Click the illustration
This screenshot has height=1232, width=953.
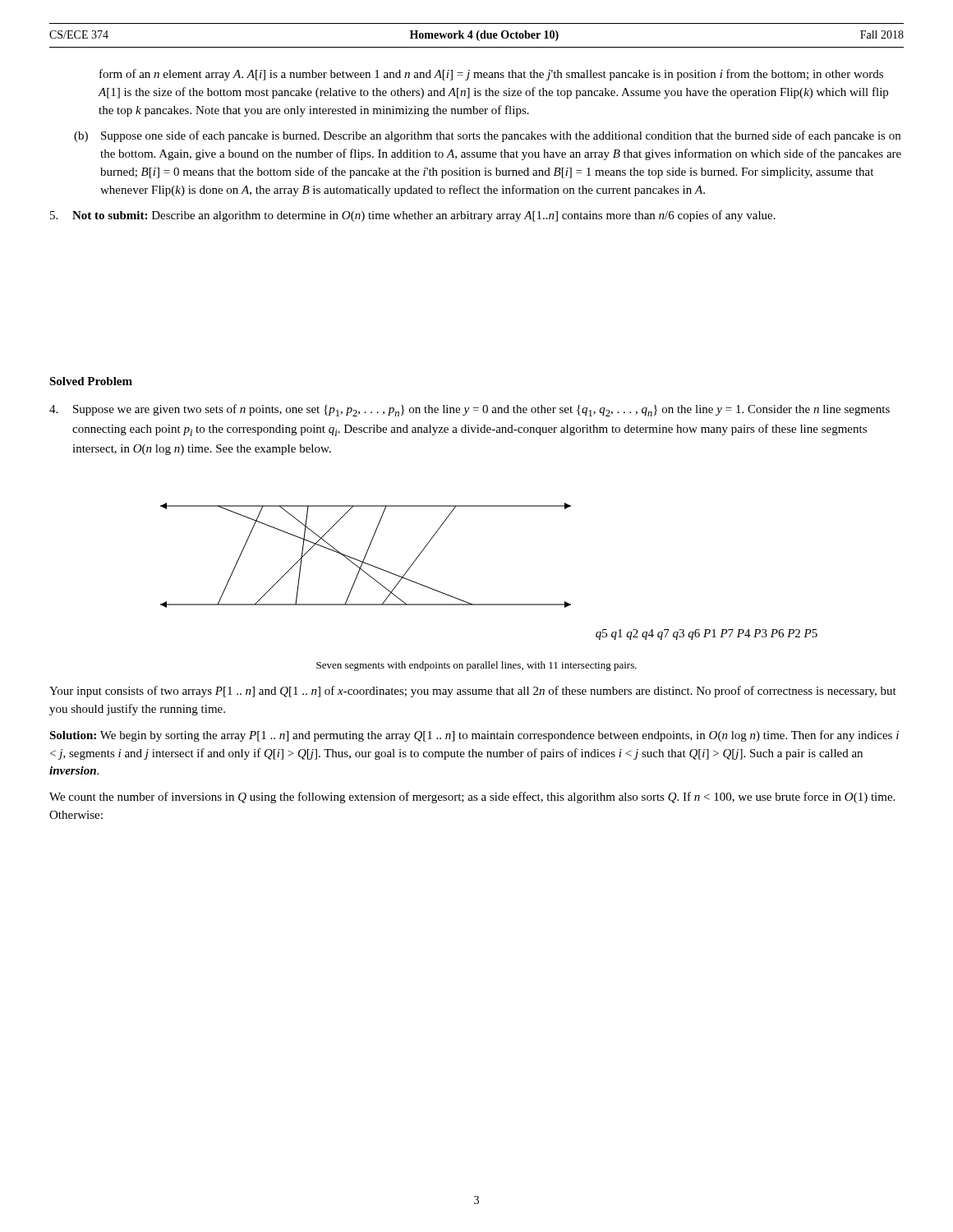click(x=476, y=558)
